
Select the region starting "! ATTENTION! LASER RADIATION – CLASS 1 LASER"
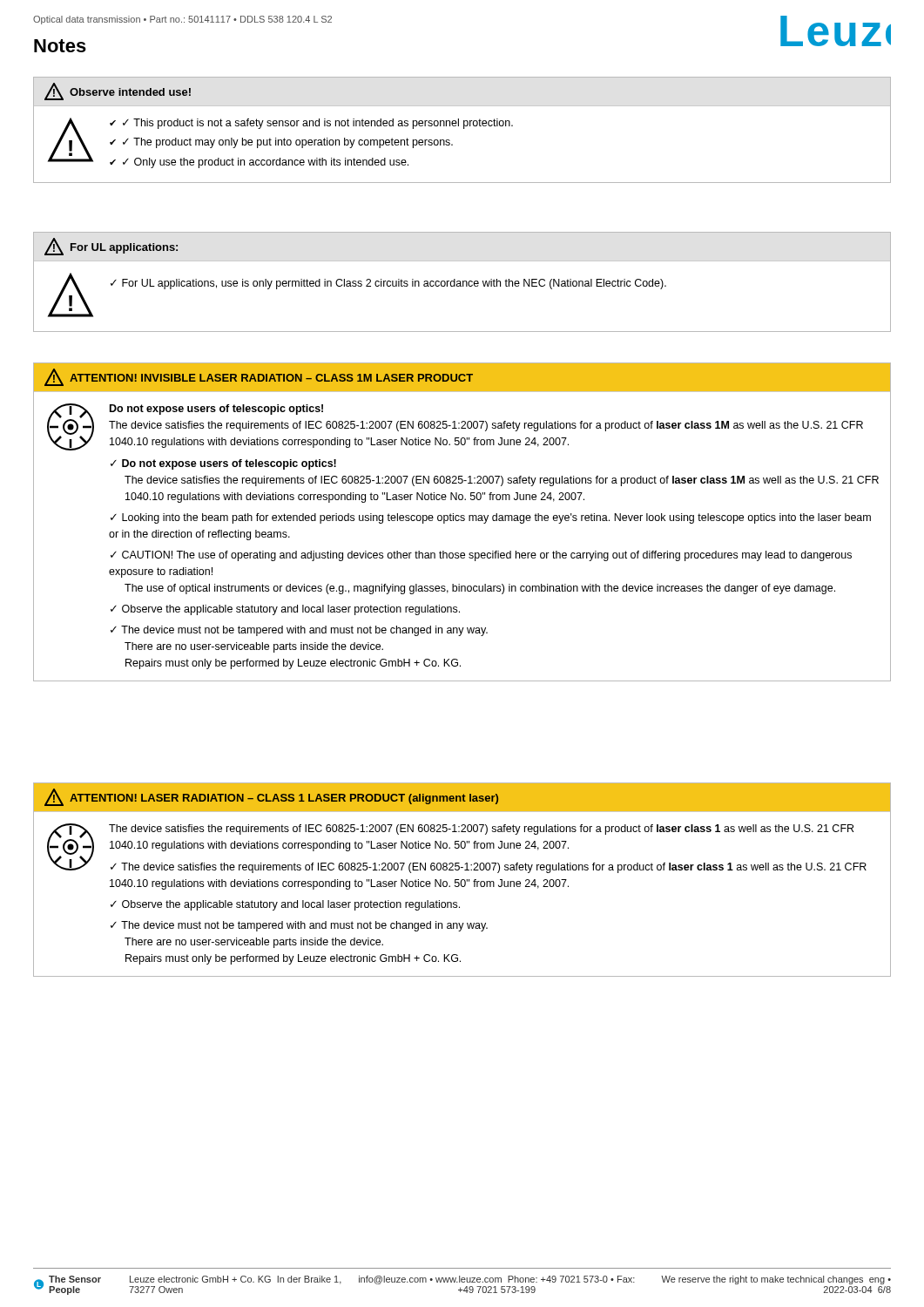click(462, 880)
